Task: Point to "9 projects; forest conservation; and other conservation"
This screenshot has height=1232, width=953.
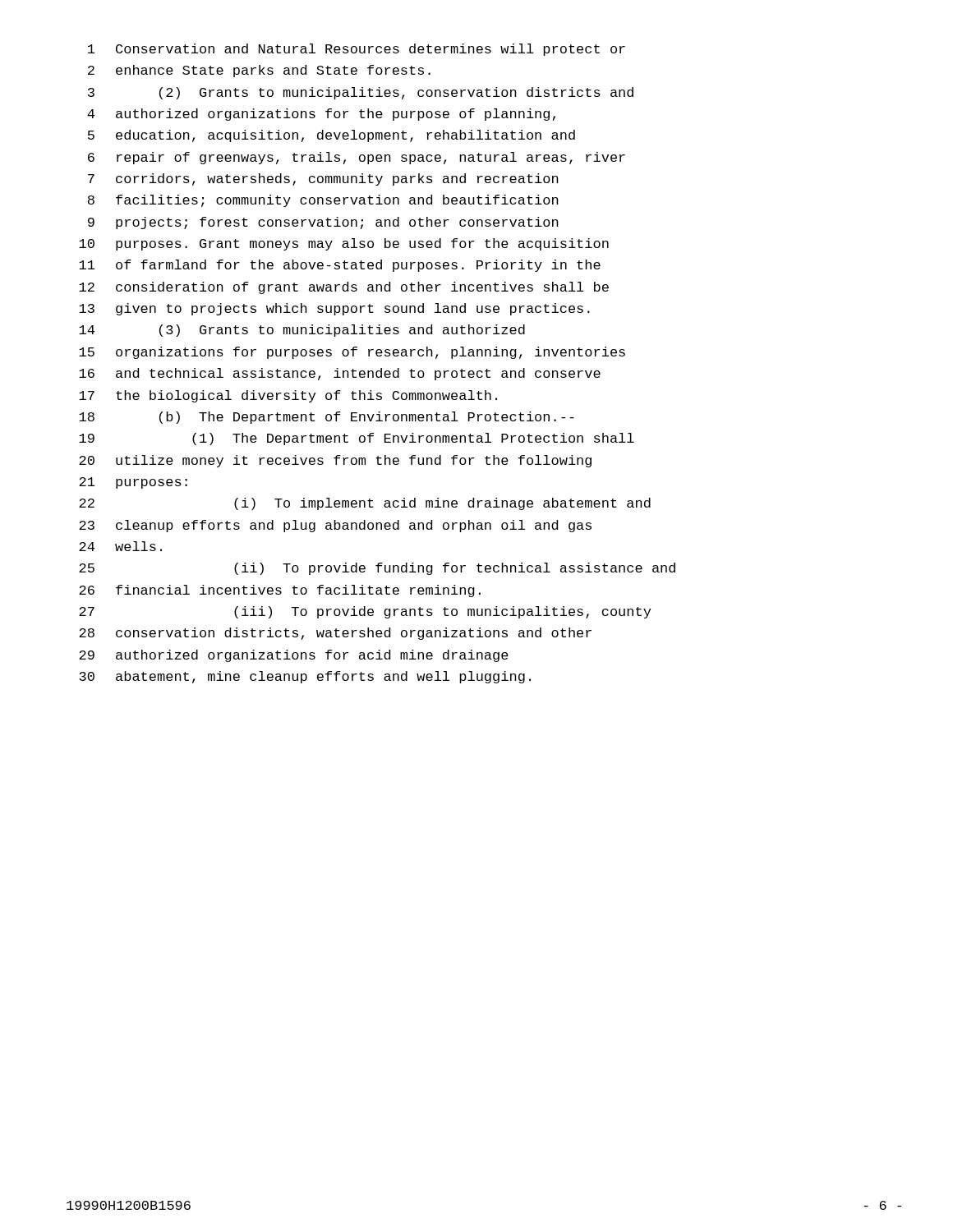Action: click(312, 223)
